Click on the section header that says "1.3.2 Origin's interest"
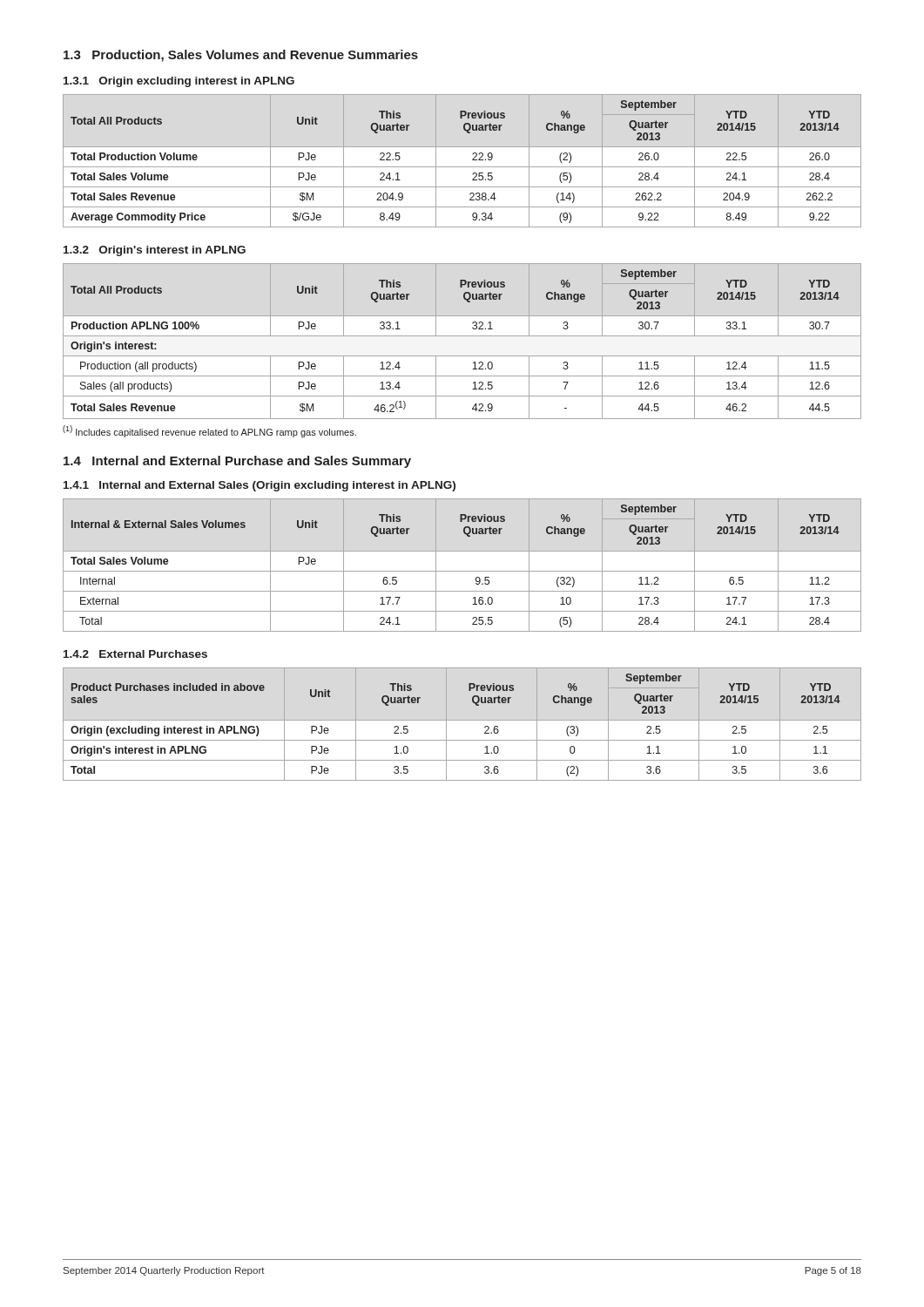Screen dimensions: 1307x924 point(154,250)
